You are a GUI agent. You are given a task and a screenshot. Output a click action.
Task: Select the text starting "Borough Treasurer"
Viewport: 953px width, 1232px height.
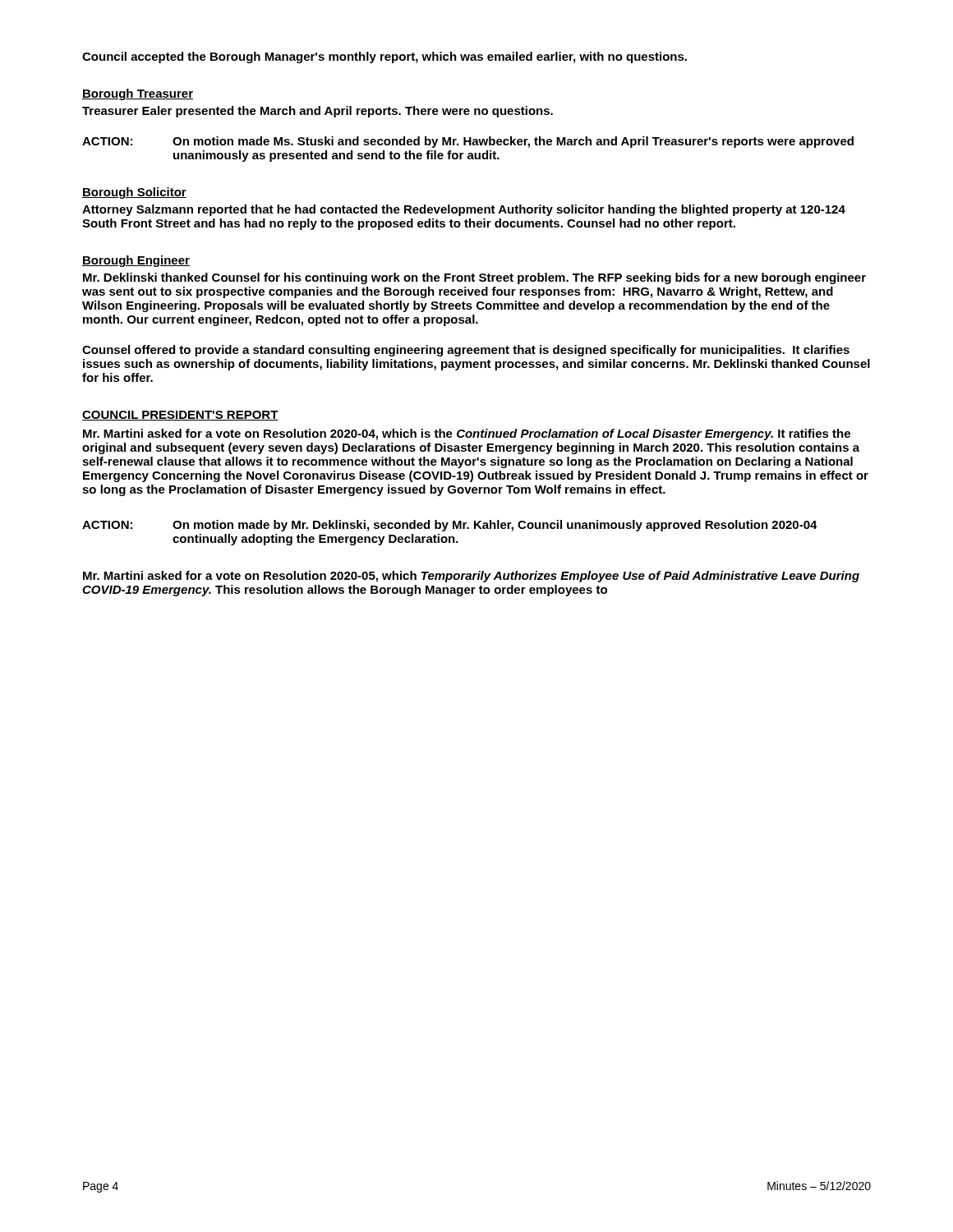(x=138, y=93)
